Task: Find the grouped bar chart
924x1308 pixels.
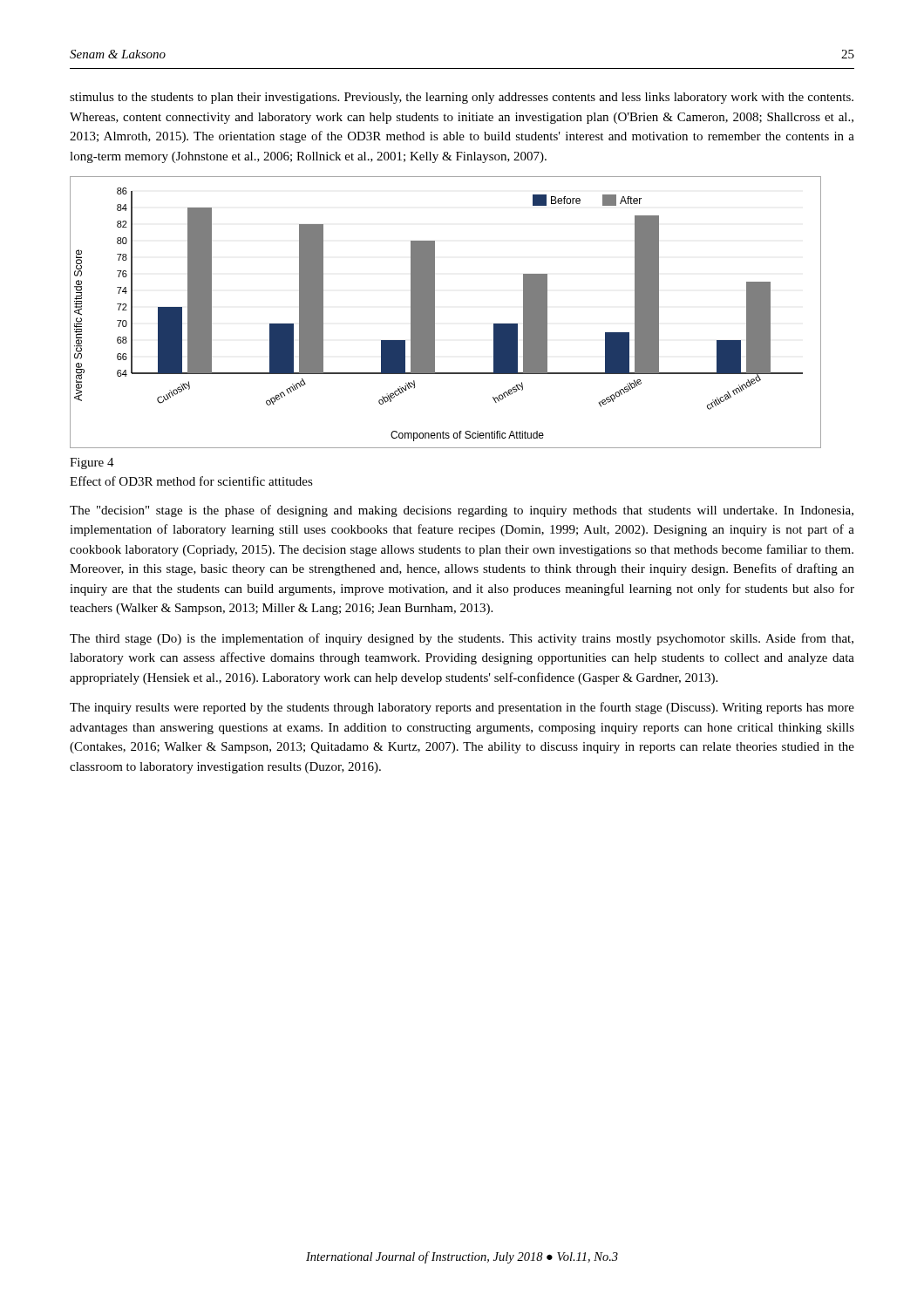Action: 462,312
